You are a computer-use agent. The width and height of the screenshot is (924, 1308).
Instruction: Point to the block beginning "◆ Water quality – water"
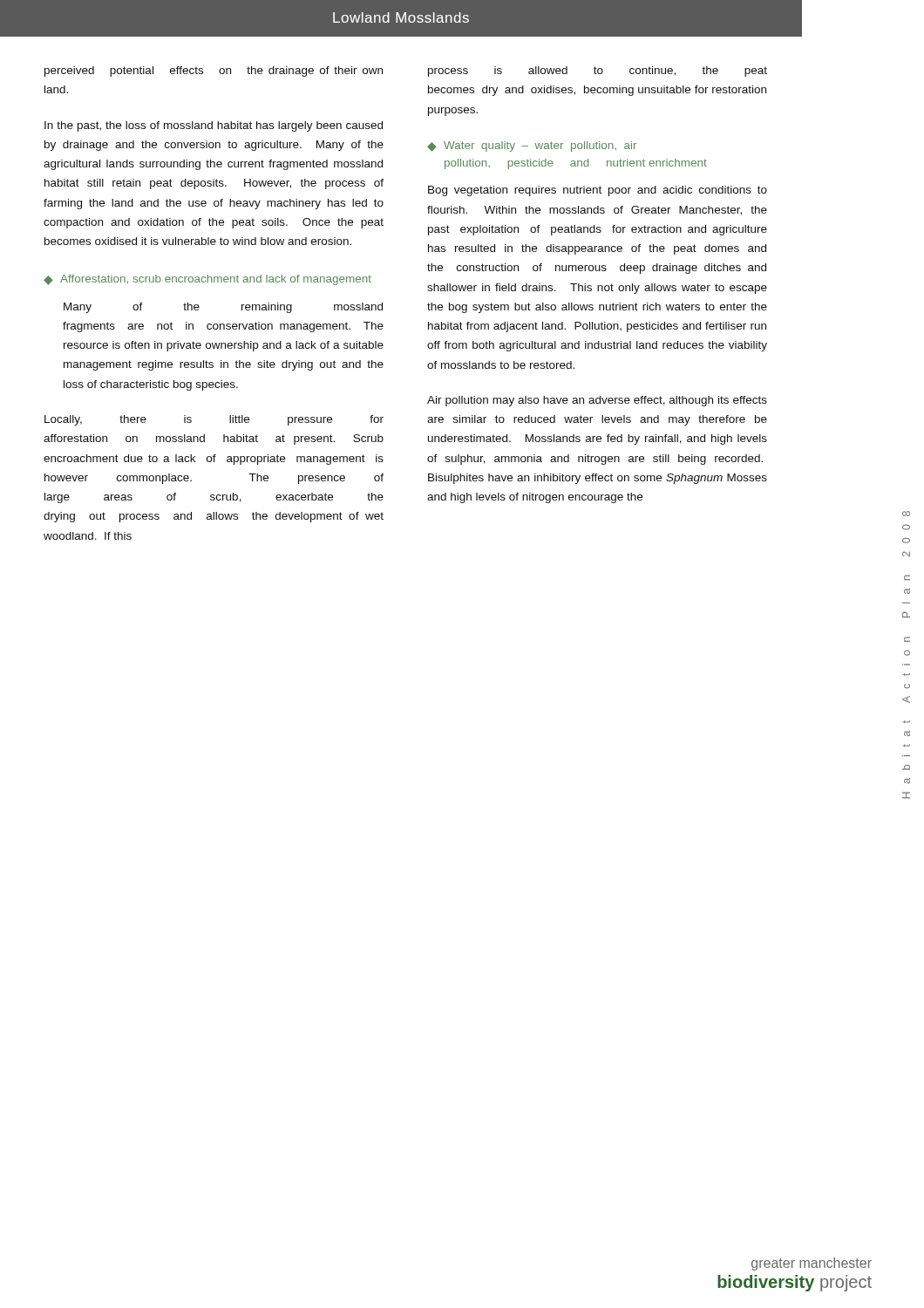click(597, 154)
